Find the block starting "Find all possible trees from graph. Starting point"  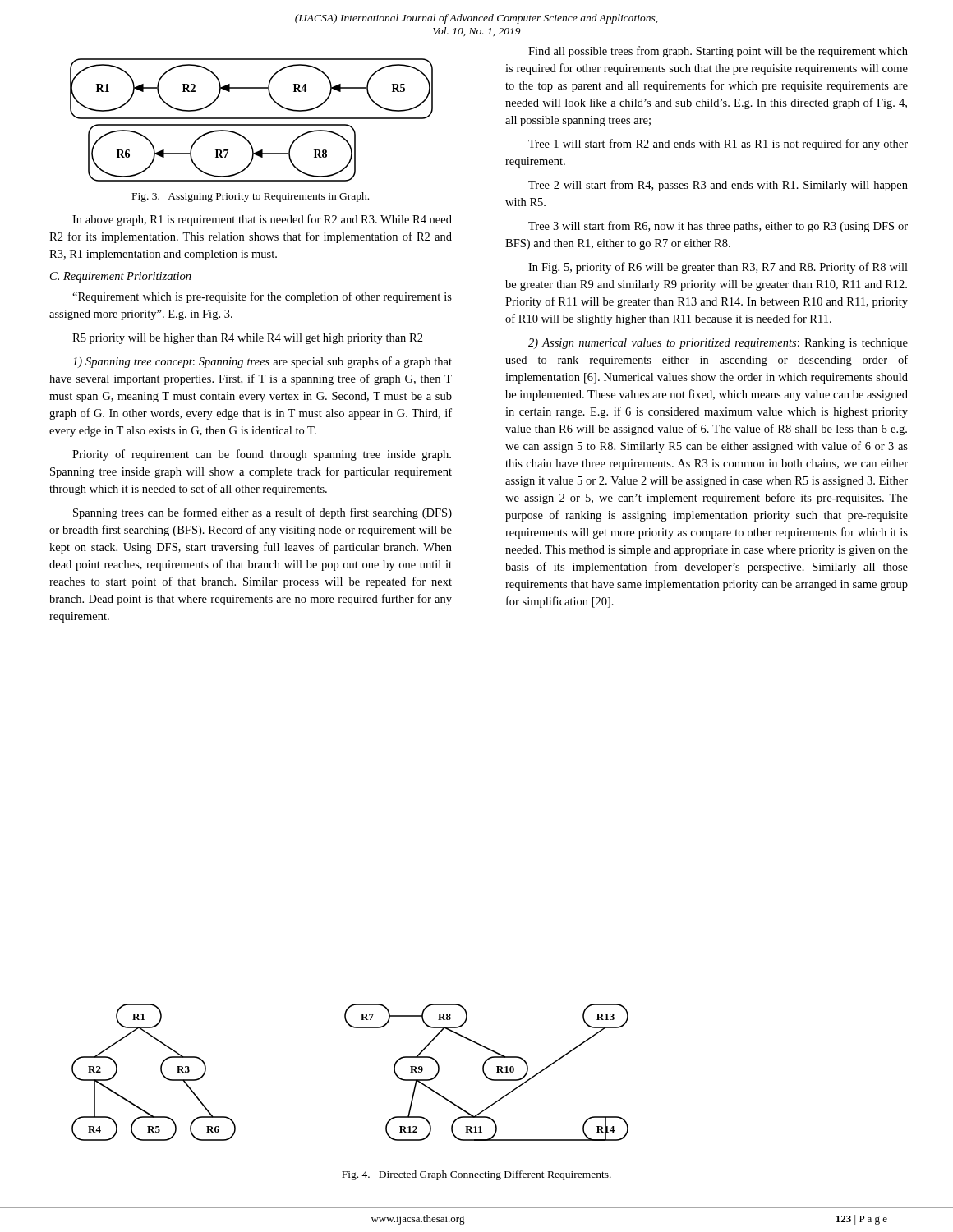(x=707, y=85)
